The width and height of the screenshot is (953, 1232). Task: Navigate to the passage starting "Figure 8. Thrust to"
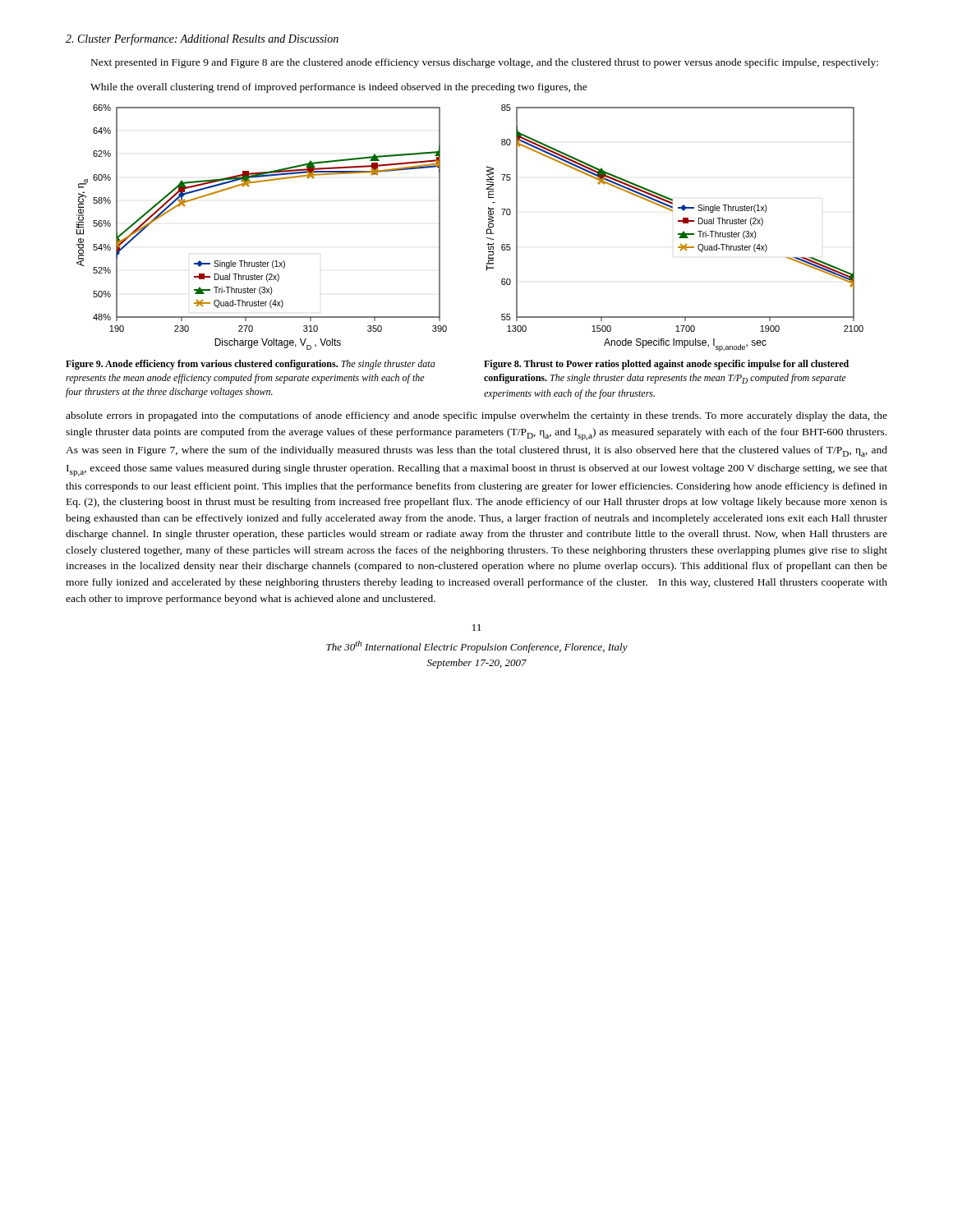point(666,379)
